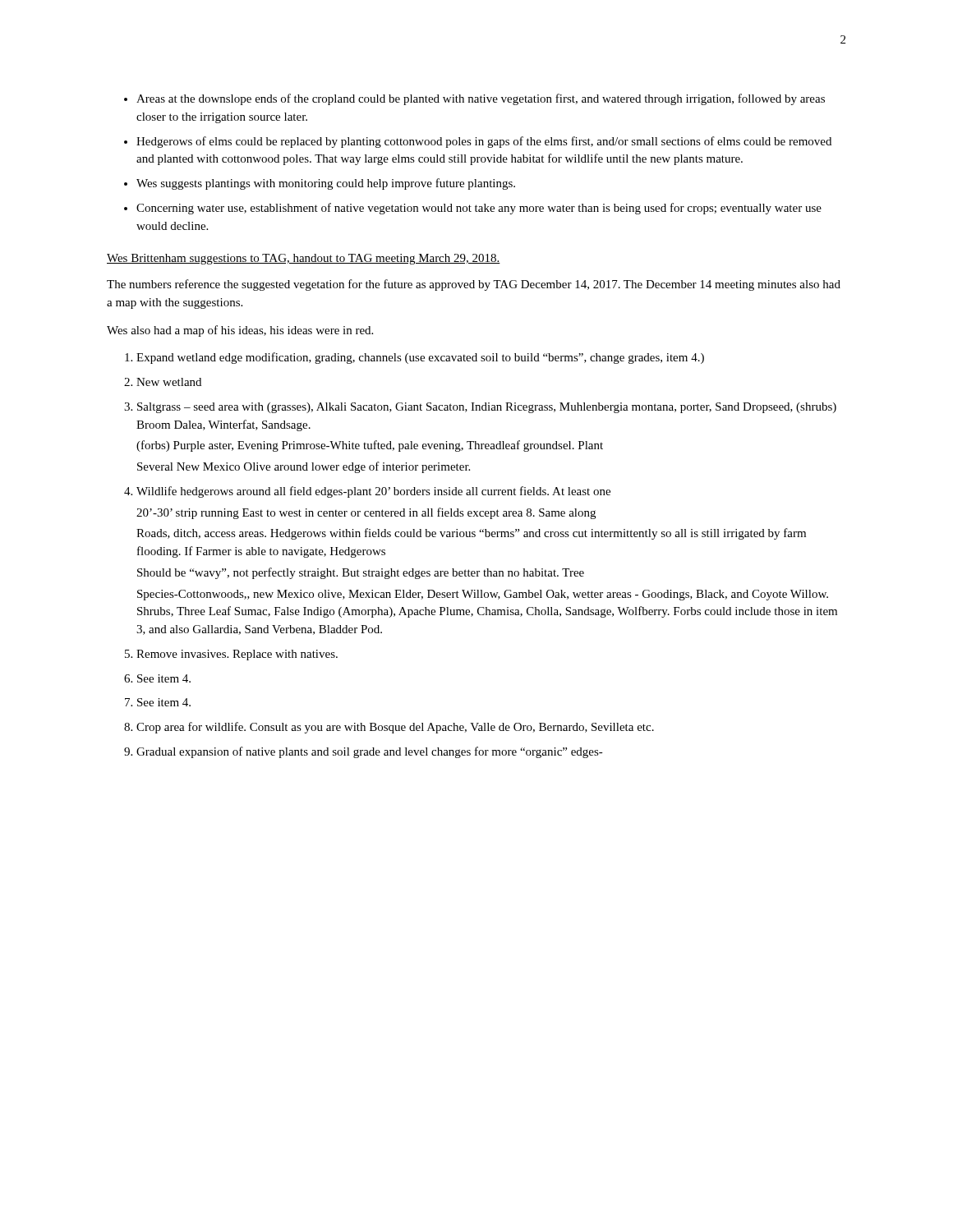Point to the text starting "Areas at the downslope ends of"
Screen dimensions: 1232x953
(x=481, y=107)
